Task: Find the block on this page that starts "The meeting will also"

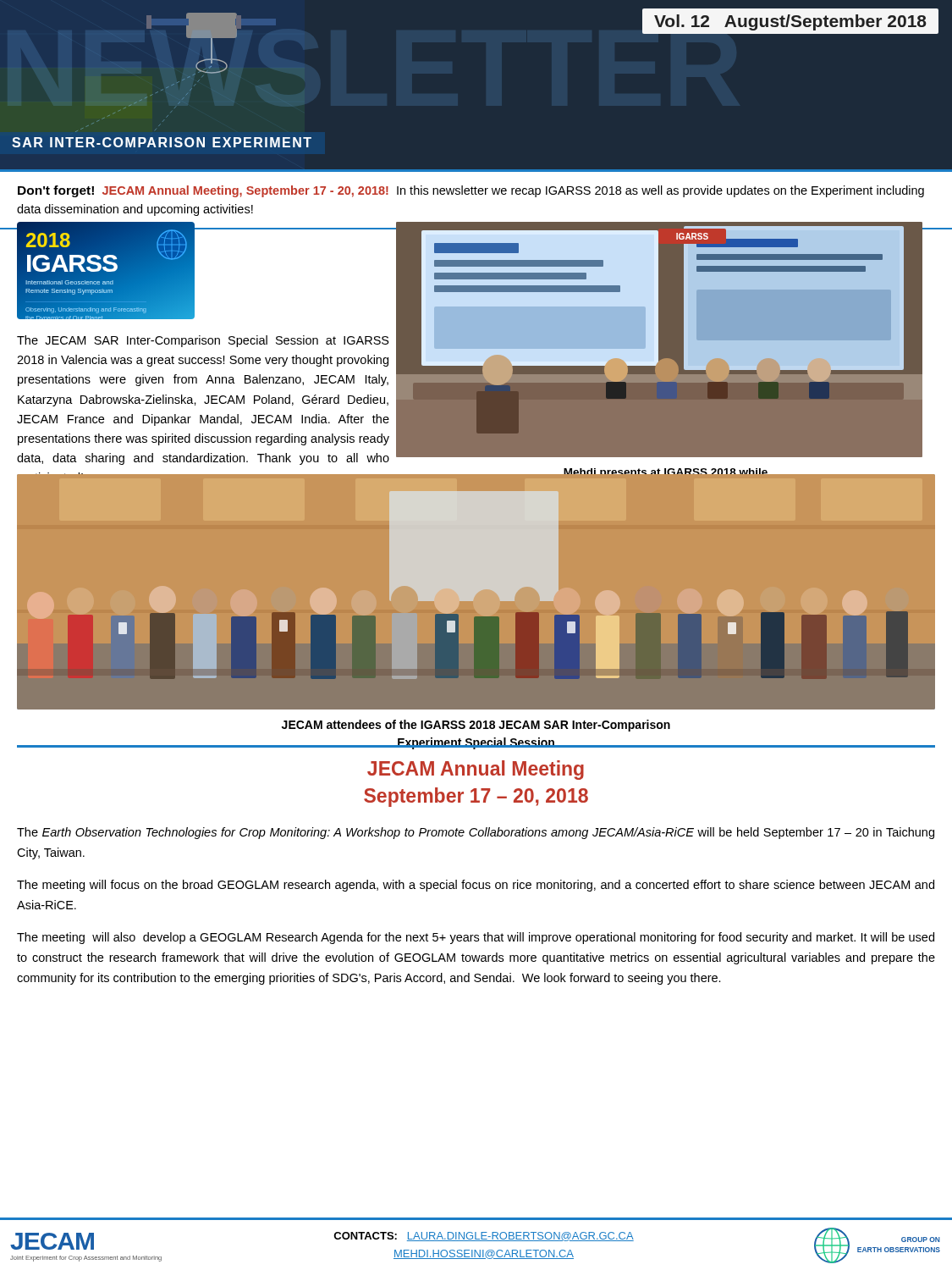Action: [x=476, y=958]
